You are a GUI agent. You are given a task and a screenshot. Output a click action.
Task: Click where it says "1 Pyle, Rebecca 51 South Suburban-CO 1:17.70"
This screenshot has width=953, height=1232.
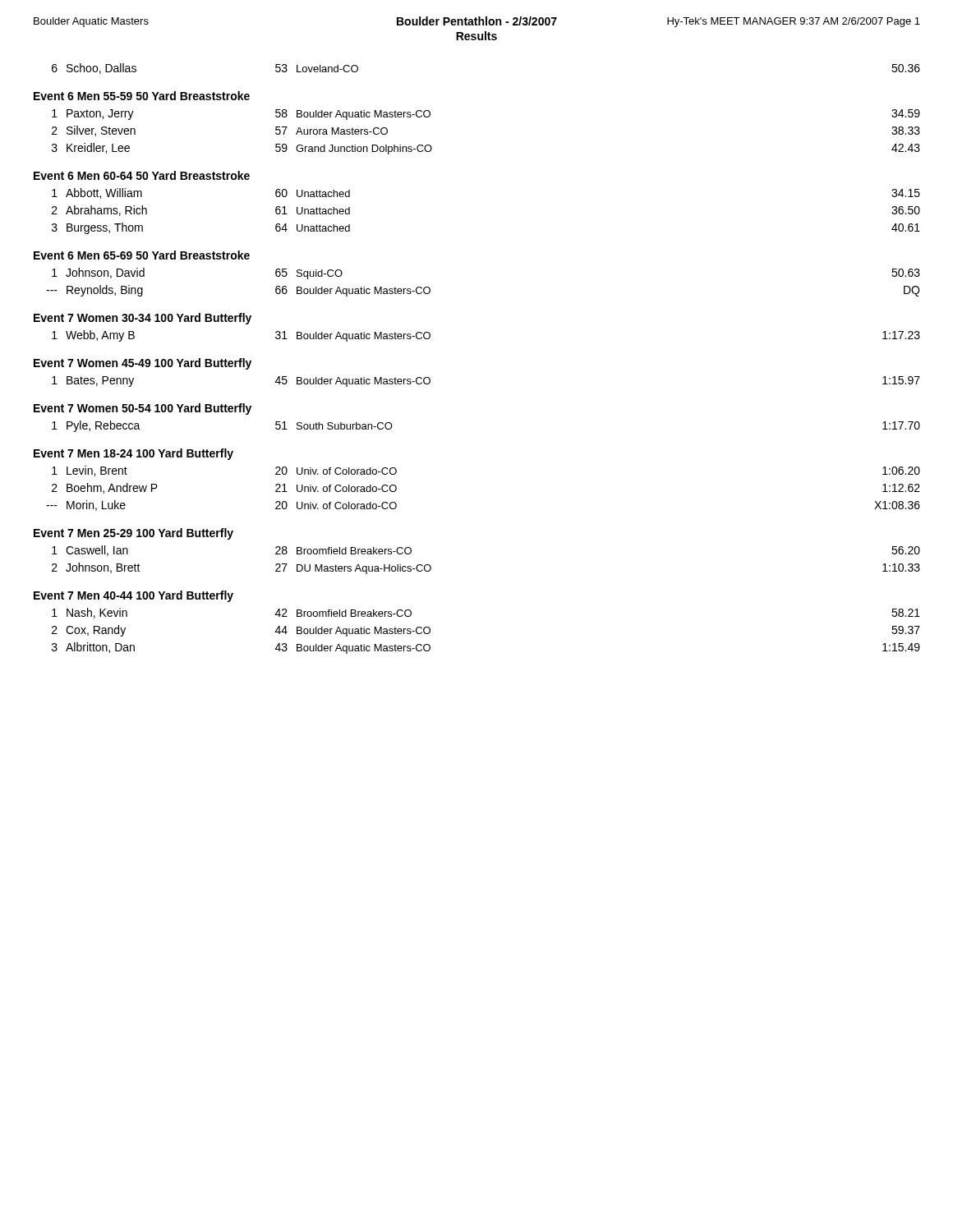coord(98,426)
